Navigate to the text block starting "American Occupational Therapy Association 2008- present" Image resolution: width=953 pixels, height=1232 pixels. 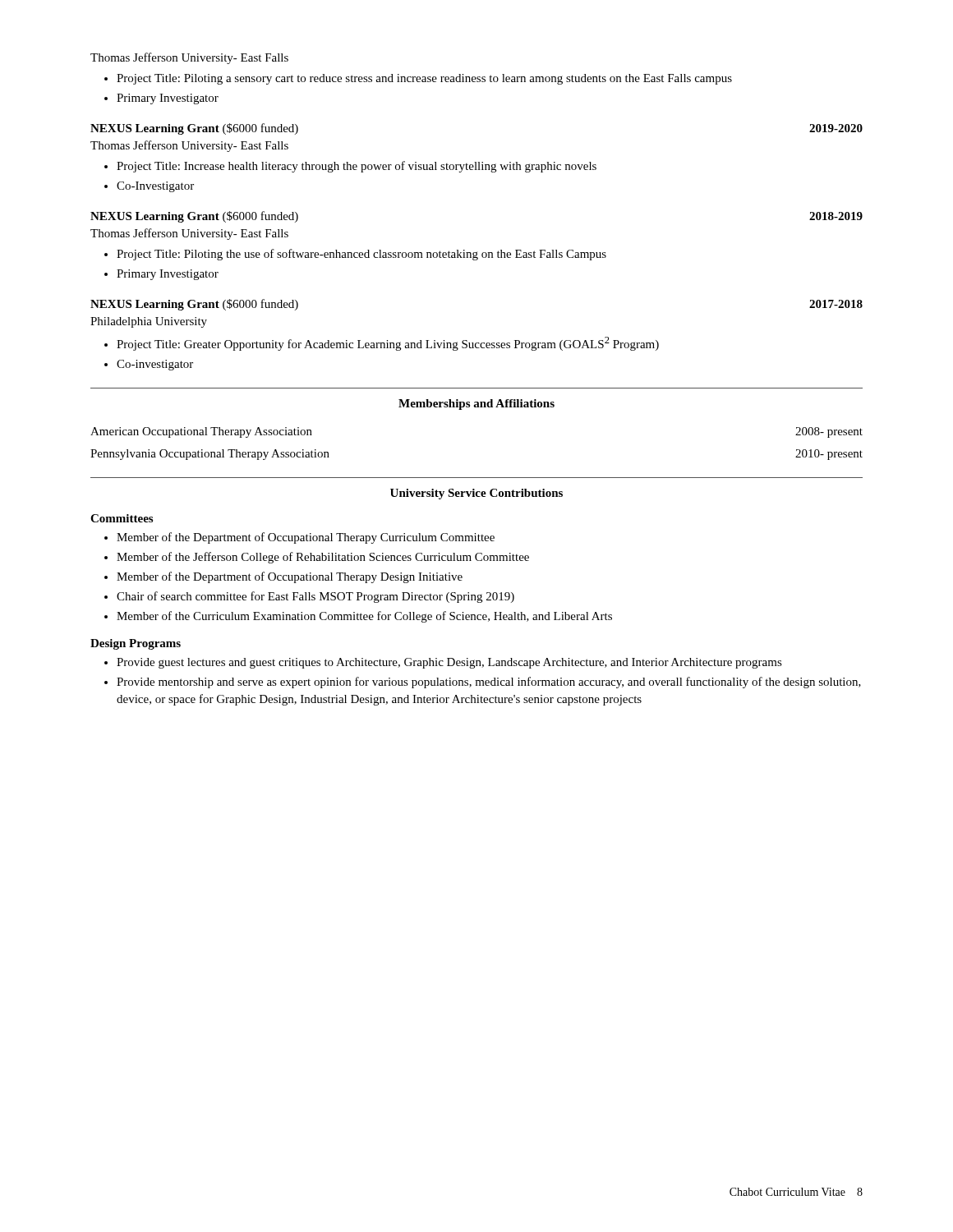coord(200,432)
